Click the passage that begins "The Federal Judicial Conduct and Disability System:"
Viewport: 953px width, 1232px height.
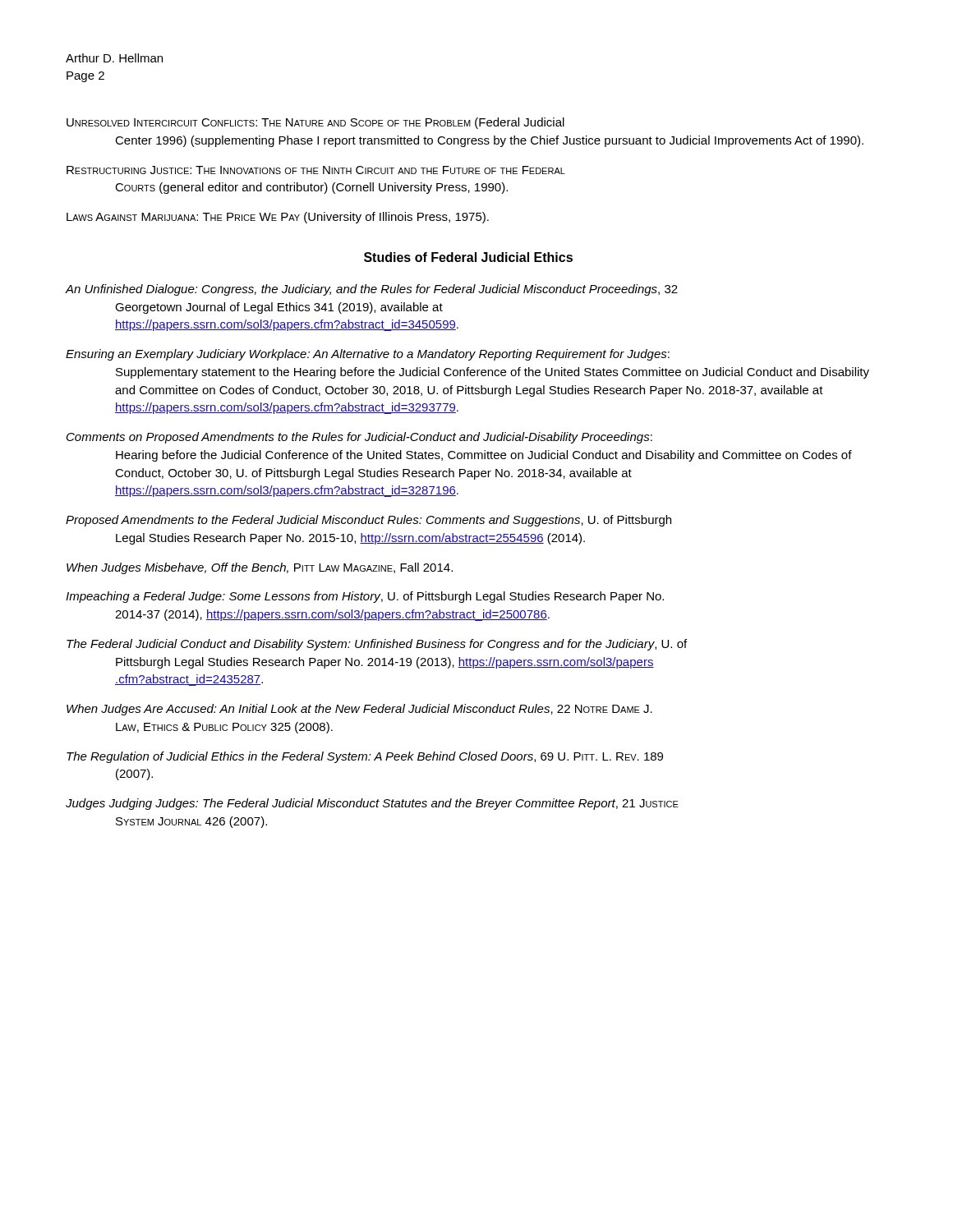tap(468, 662)
